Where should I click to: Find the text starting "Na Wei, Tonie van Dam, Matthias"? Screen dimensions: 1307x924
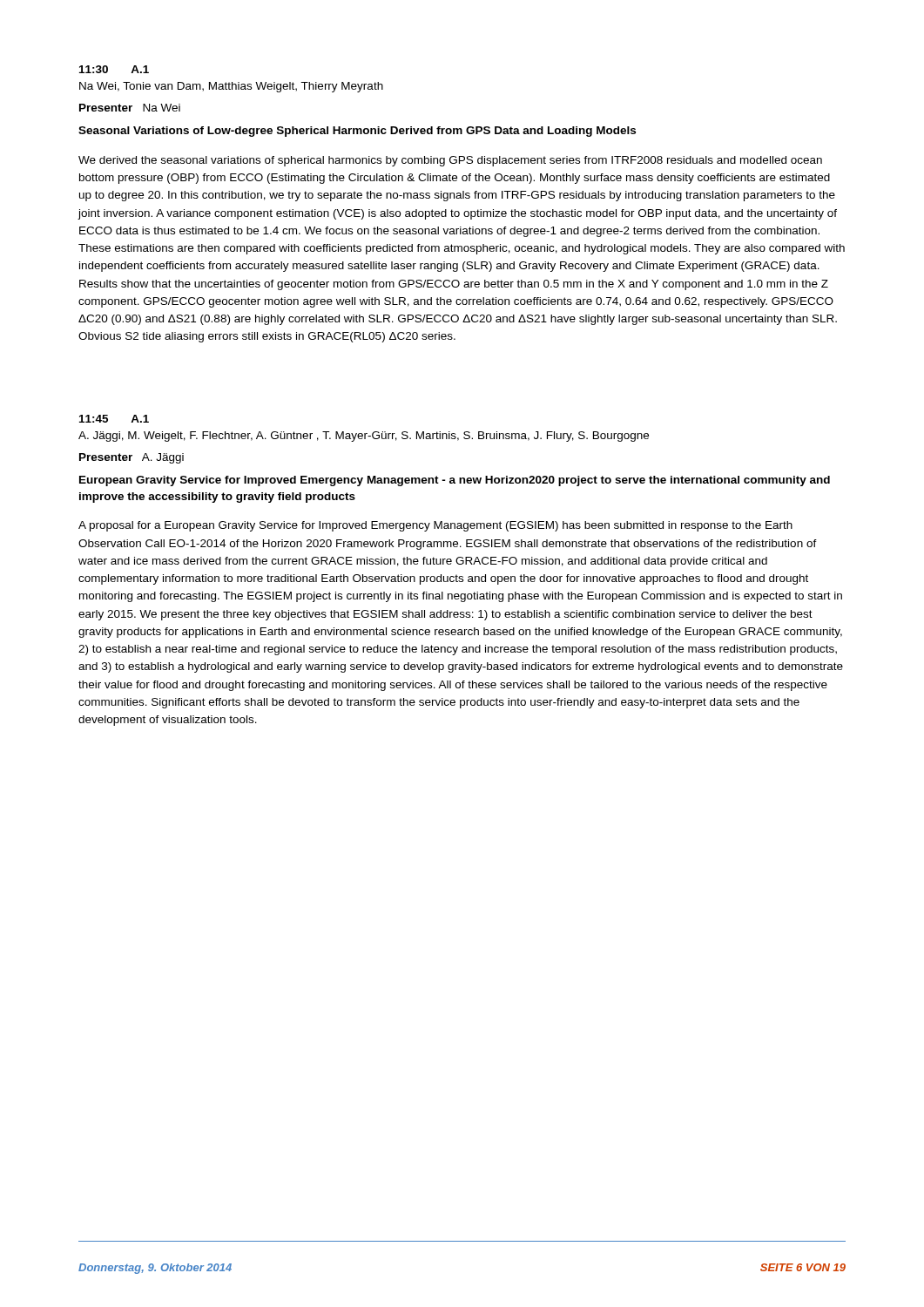coord(231,86)
